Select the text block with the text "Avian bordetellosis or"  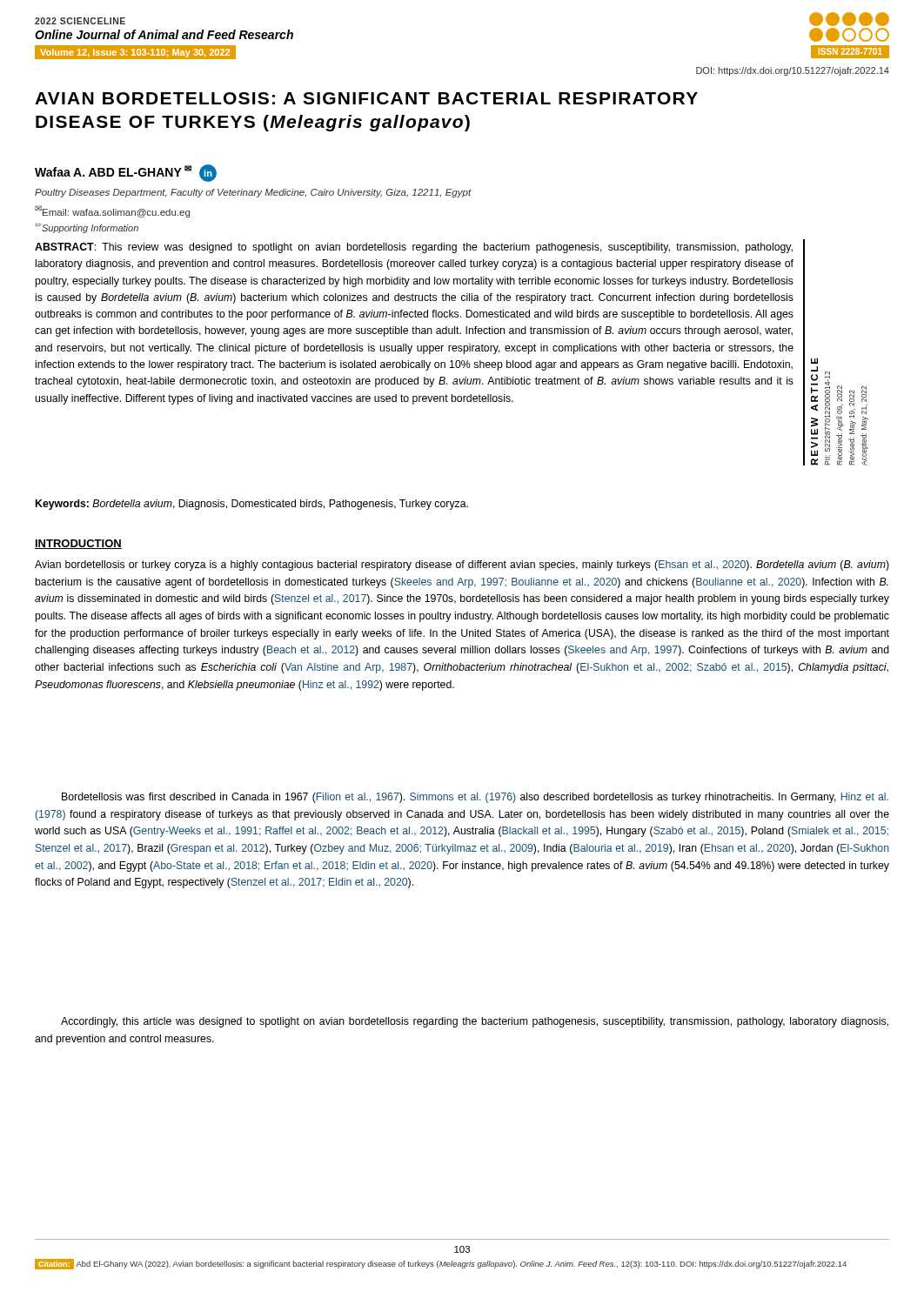pyautogui.click(x=462, y=625)
